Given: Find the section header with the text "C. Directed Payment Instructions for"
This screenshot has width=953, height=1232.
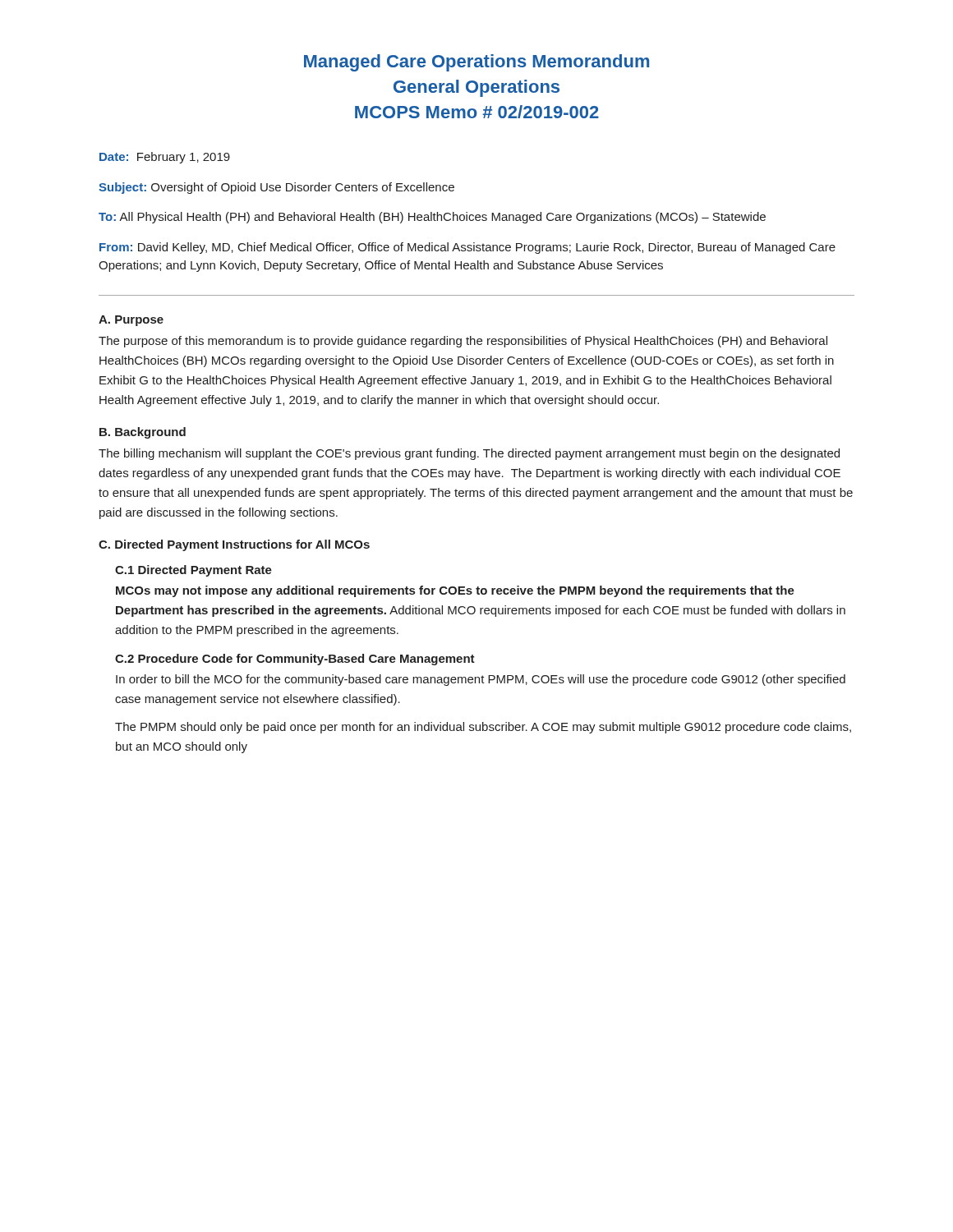Looking at the screenshot, I should pyautogui.click(x=234, y=544).
